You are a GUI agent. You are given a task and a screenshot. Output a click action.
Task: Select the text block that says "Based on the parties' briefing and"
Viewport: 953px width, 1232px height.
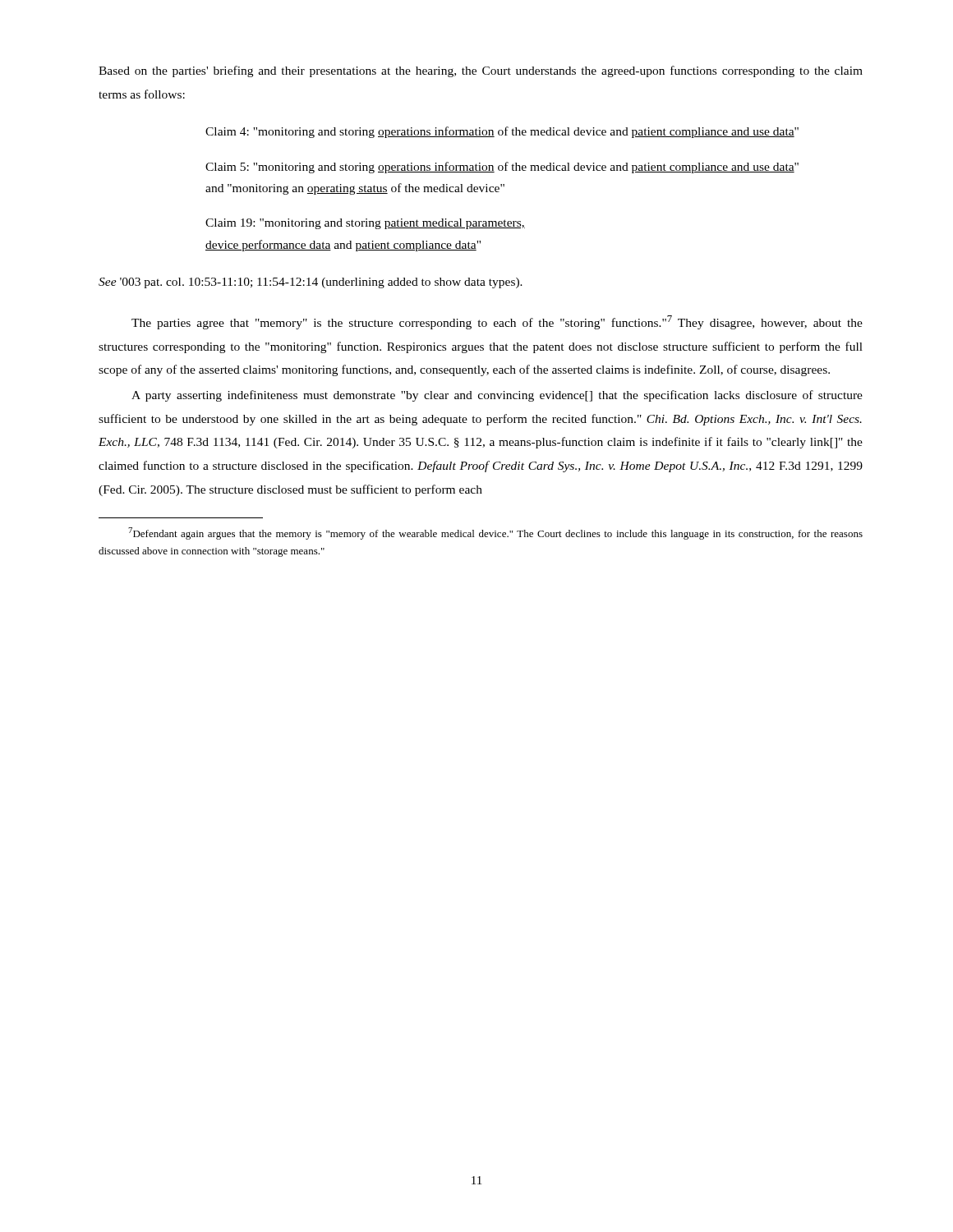[x=481, y=82]
